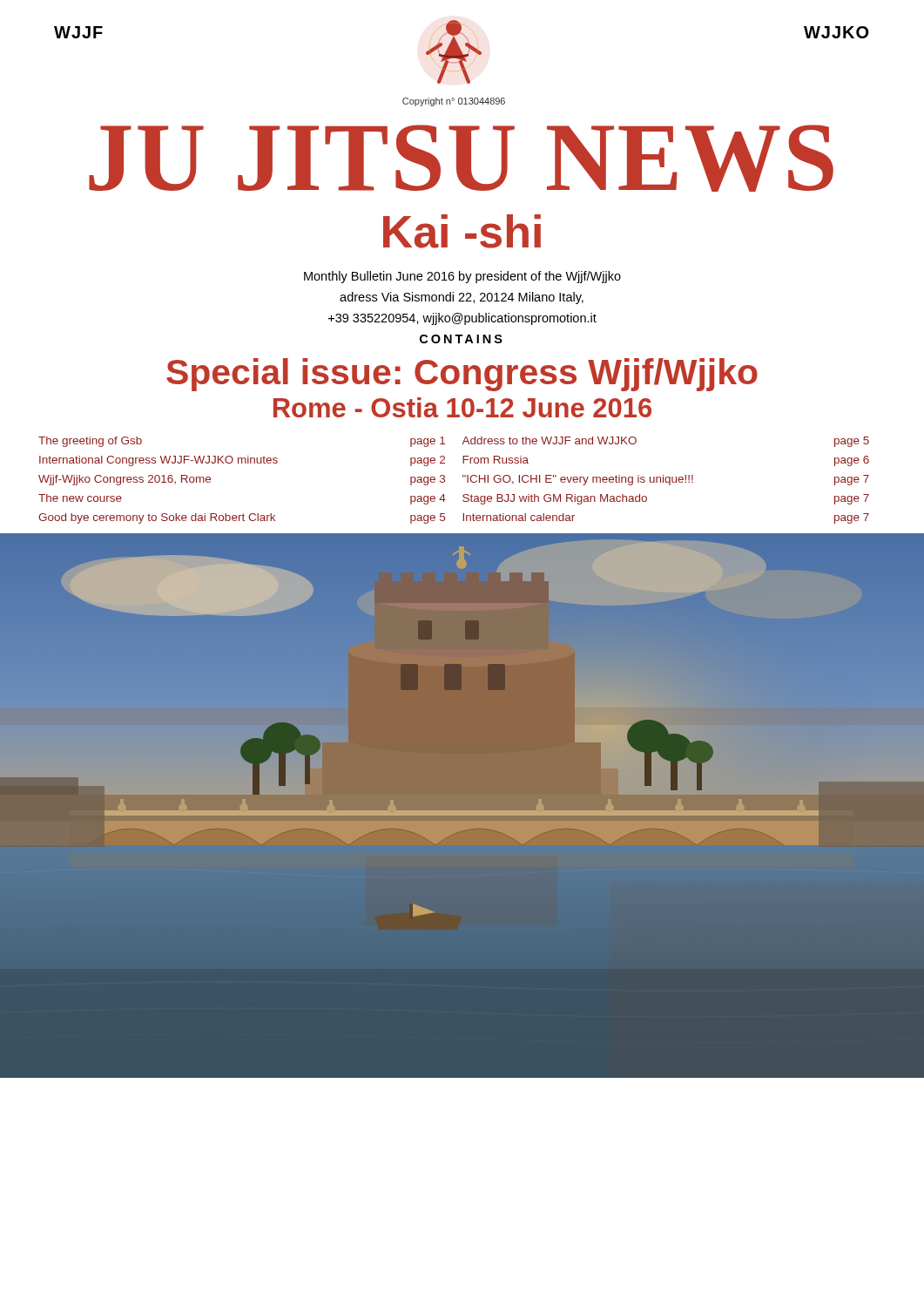Find the element starting "The new course page"

(x=76, y=499)
